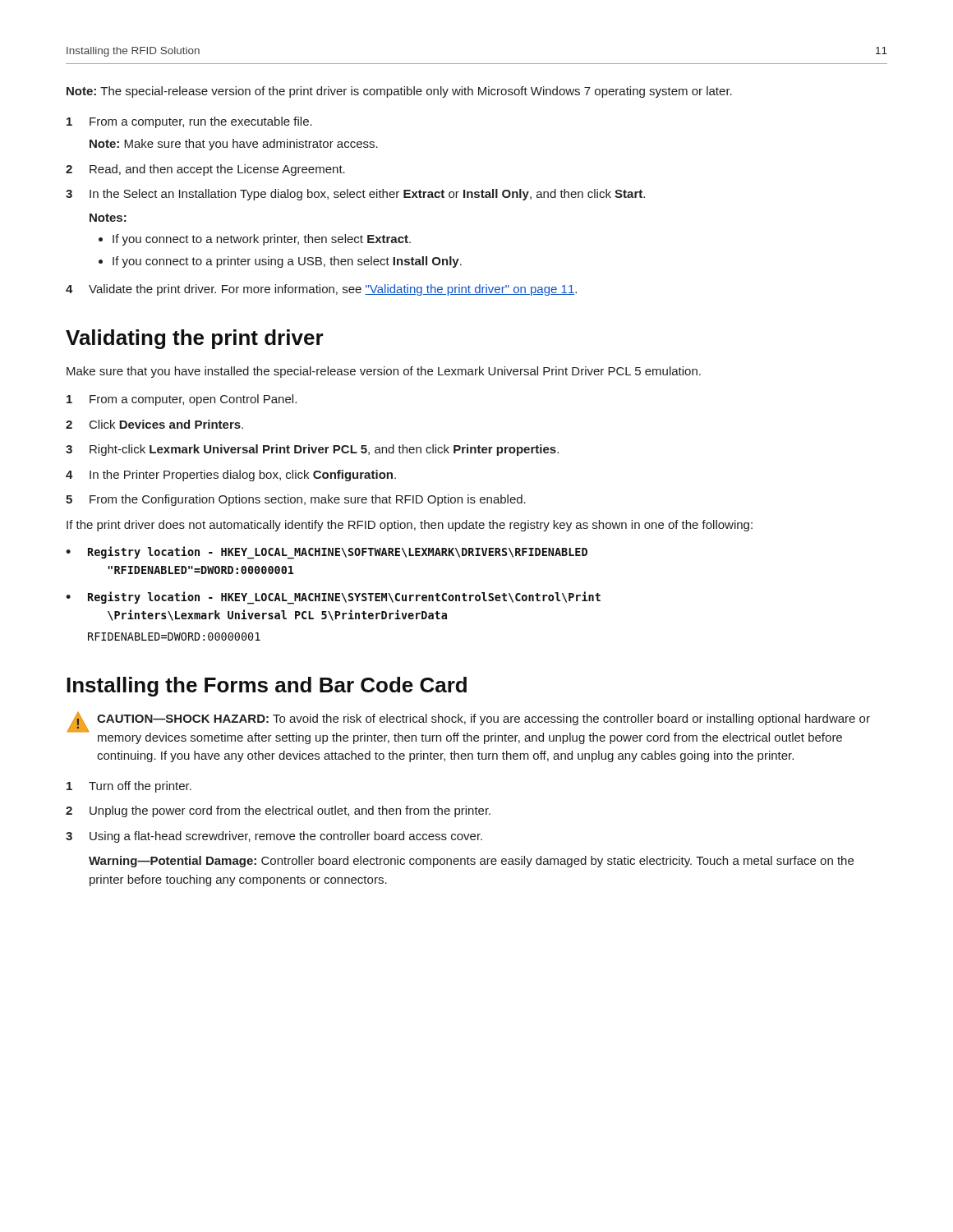Point to the section header beginning "Installing the Forms and Bar"
This screenshot has width=953, height=1232.
point(267,685)
